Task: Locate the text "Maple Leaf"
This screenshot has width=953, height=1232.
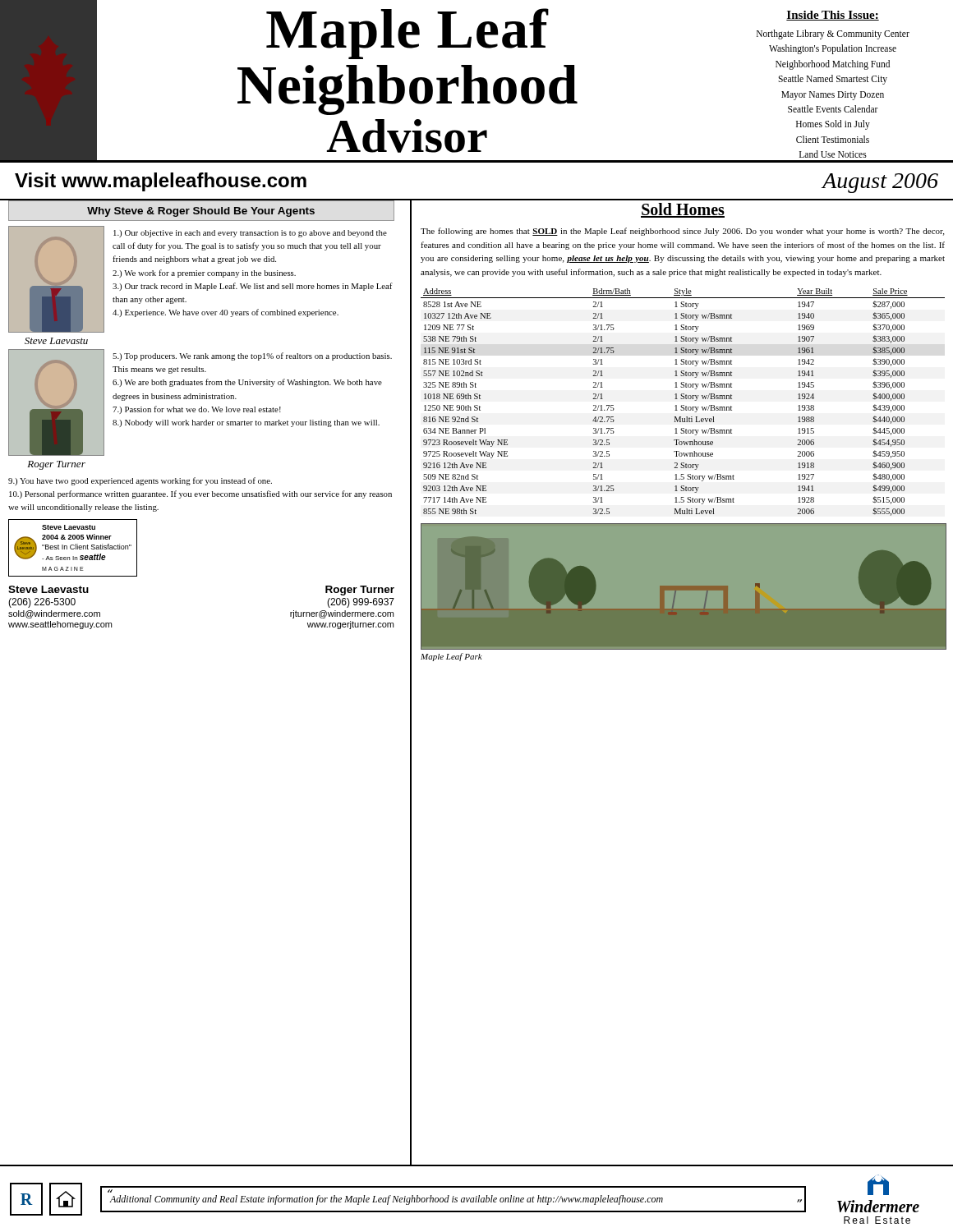Action: pyautogui.click(x=407, y=28)
